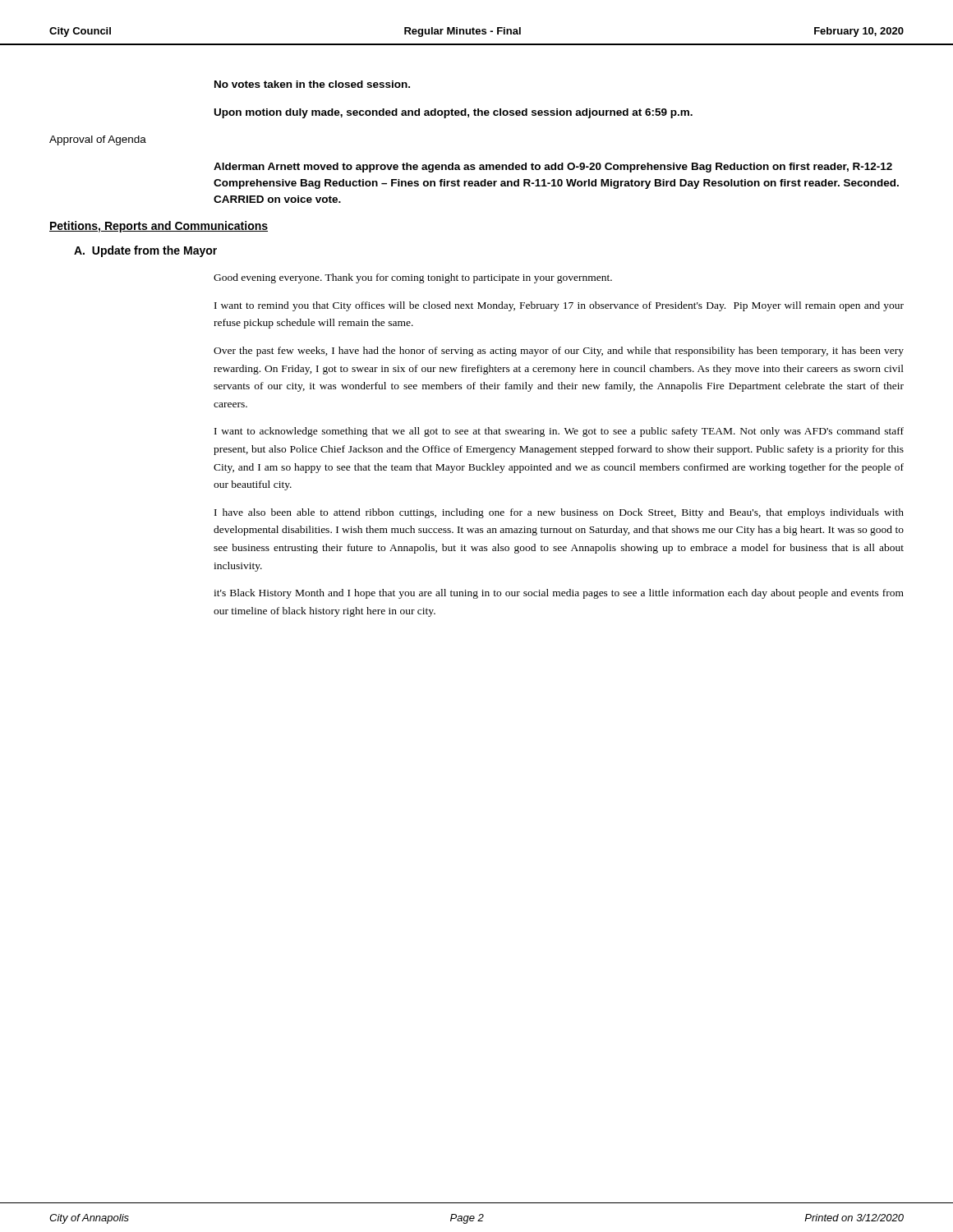The height and width of the screenshot is (1232, 953).
Task: Select the text block with the text "Good evening everyone. Thank"
Action: point(413,277)
